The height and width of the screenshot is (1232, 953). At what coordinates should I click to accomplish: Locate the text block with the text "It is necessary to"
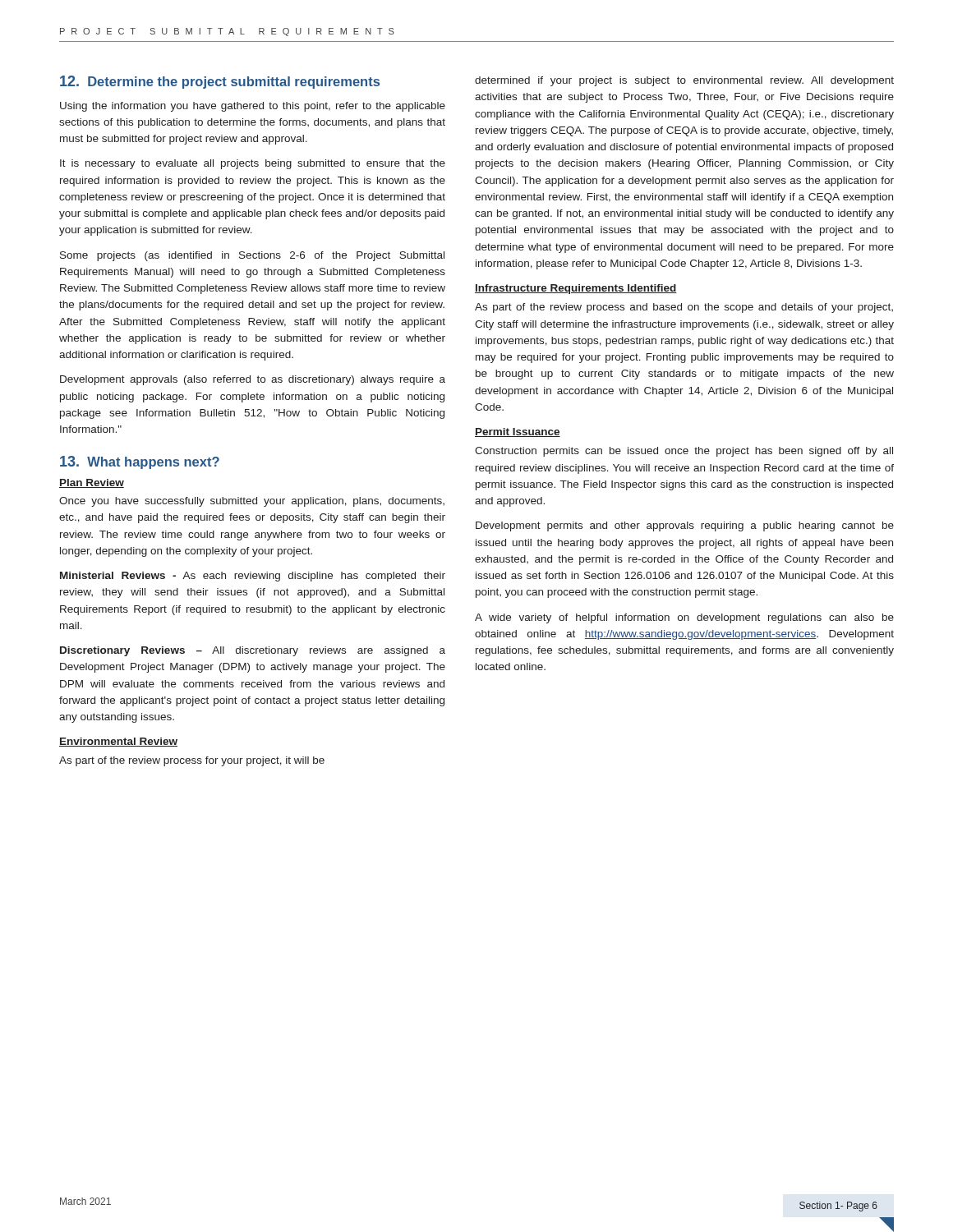[x=252, y=197]
